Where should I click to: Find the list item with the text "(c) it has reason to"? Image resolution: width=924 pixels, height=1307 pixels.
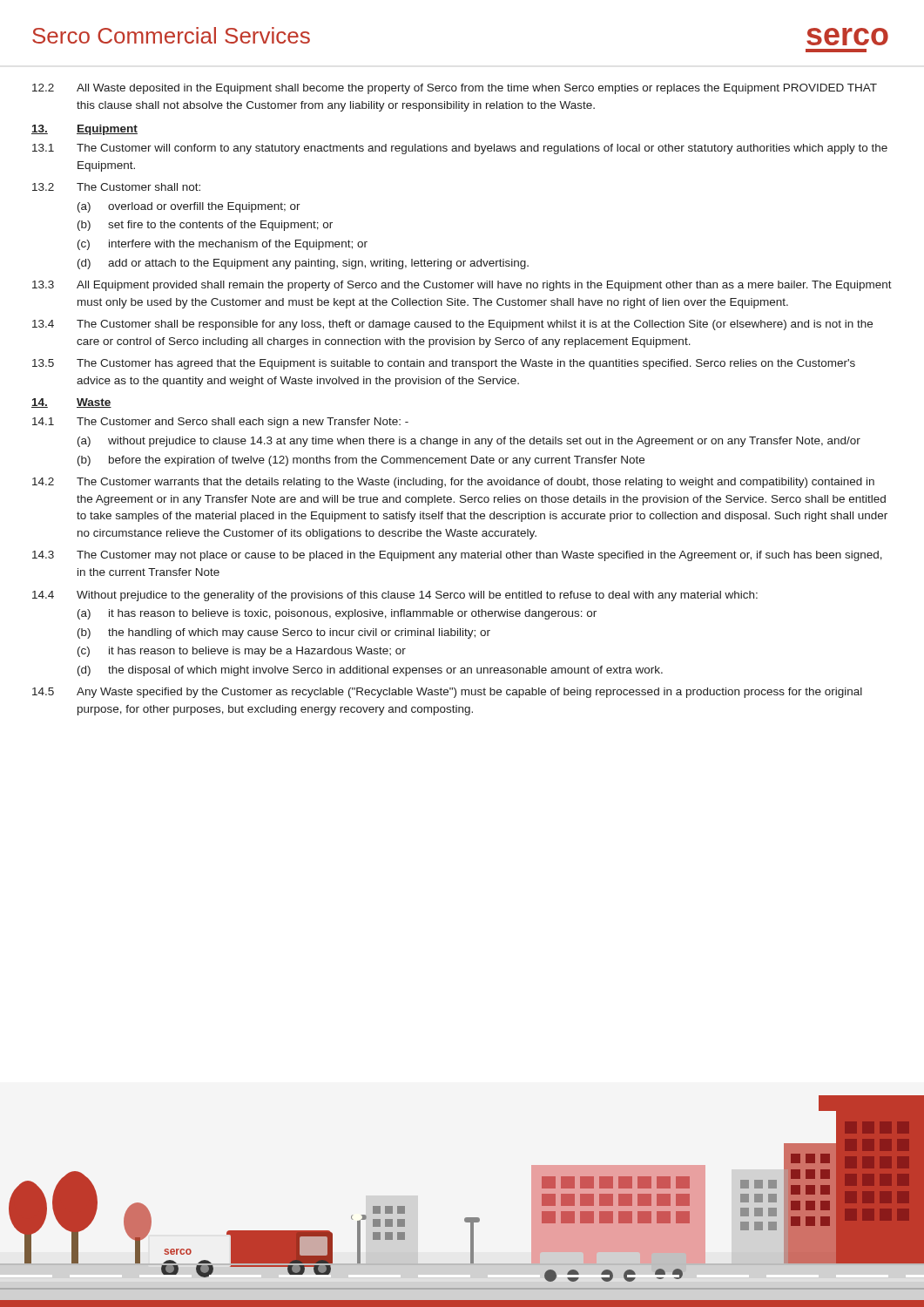click(242, 652)
